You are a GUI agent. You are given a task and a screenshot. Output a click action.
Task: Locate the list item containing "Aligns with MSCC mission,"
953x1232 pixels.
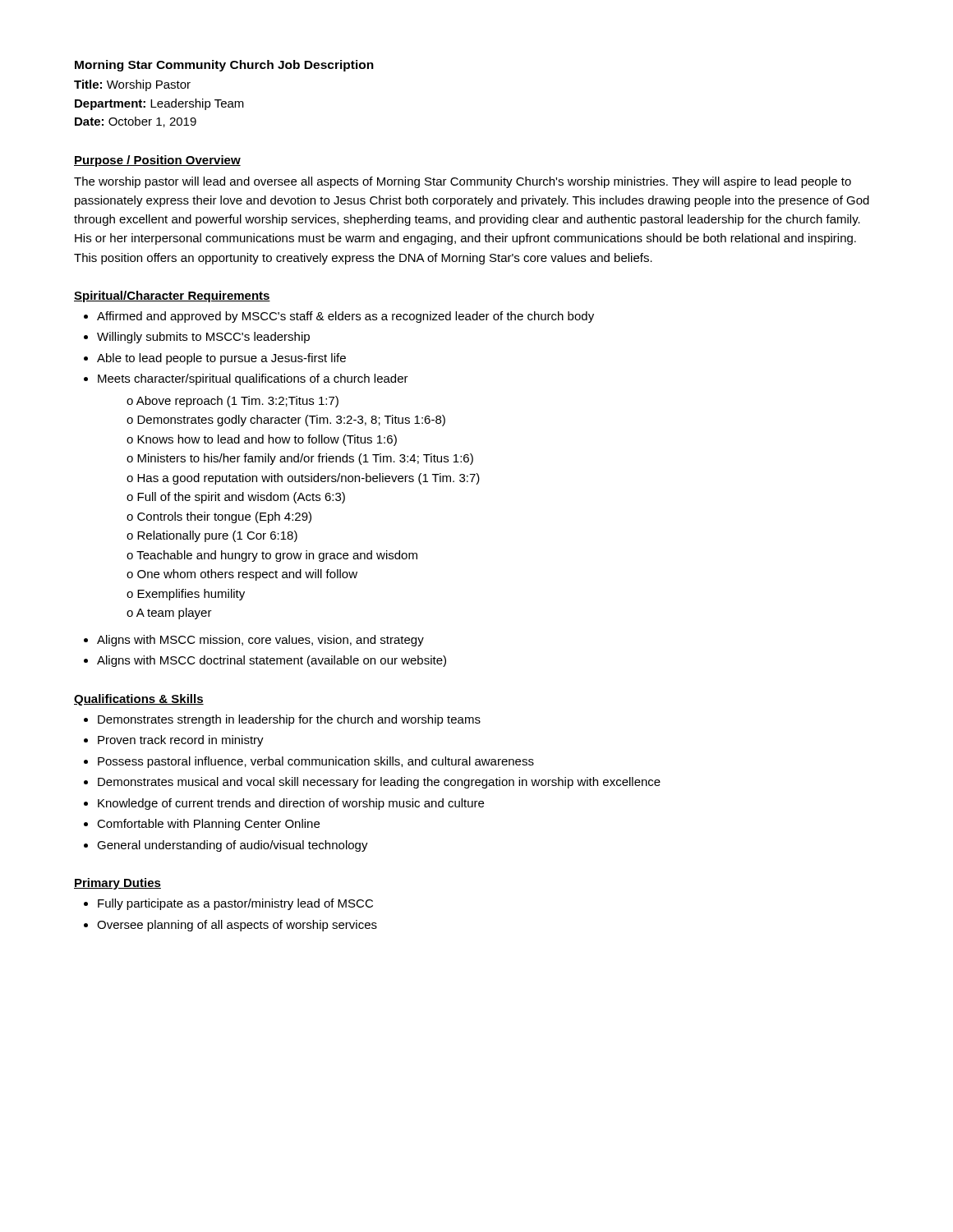pyautogui.click(x=260, y=641)
